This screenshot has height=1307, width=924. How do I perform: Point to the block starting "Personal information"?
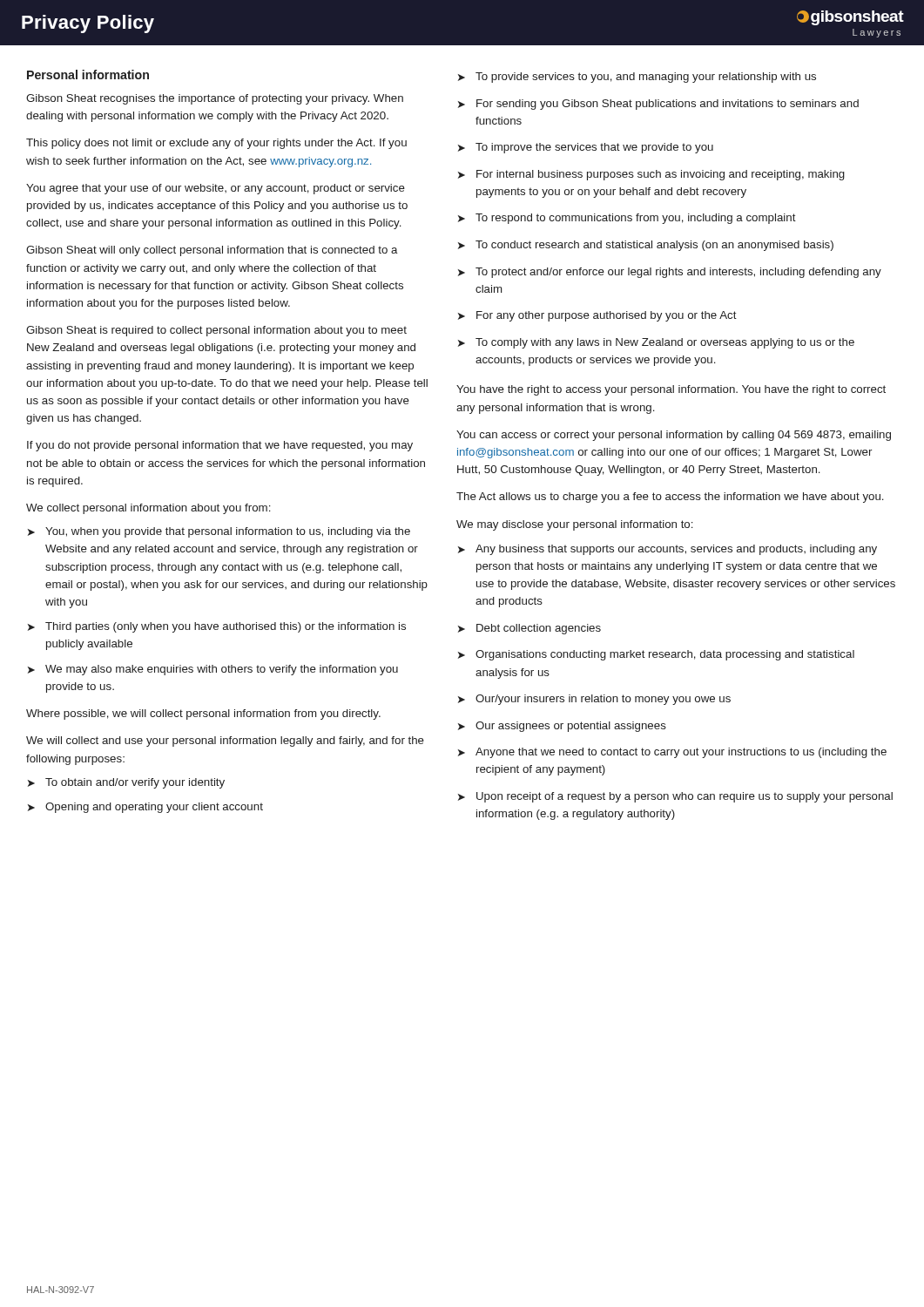pos(88,75)
